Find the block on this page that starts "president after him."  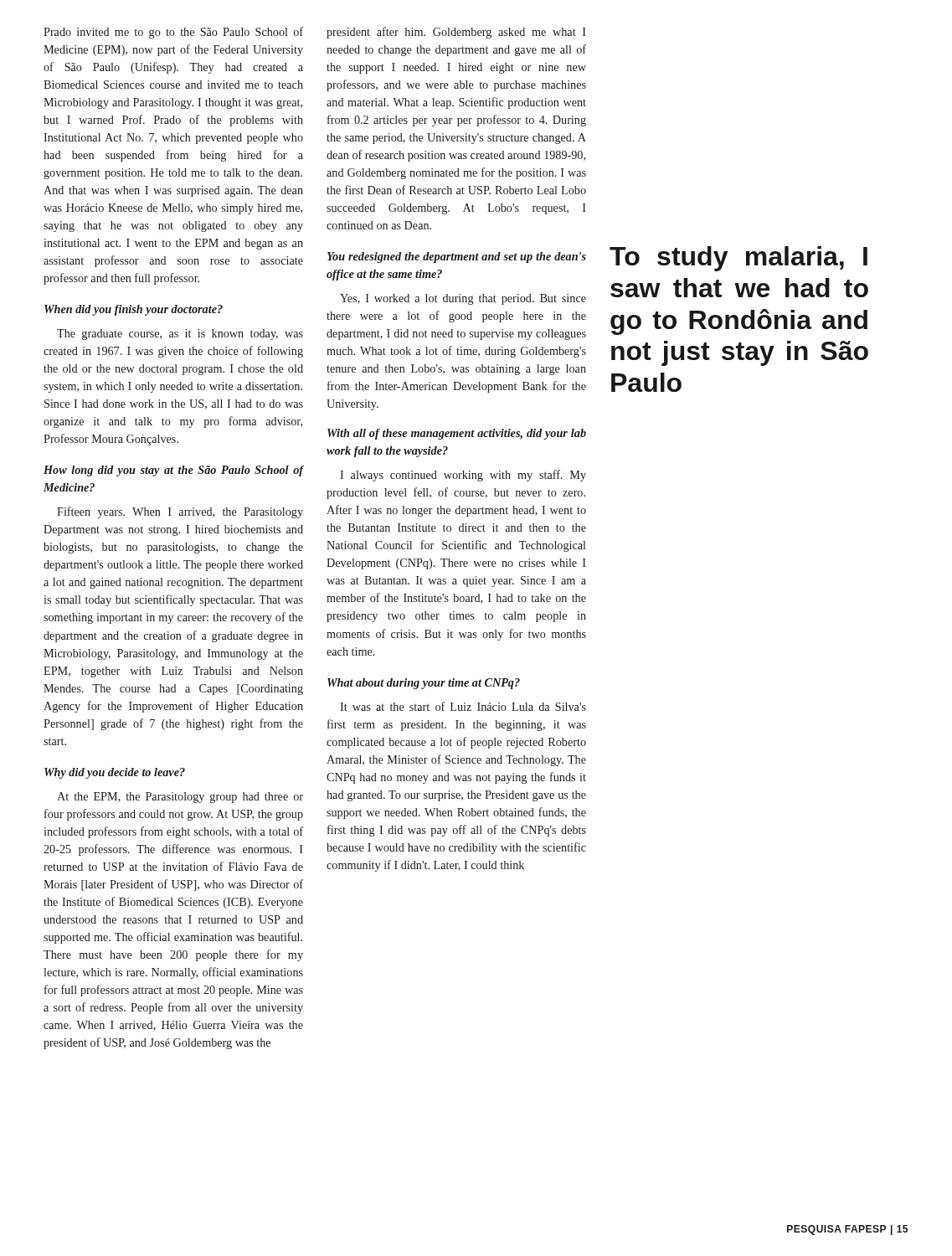[456, 129]
